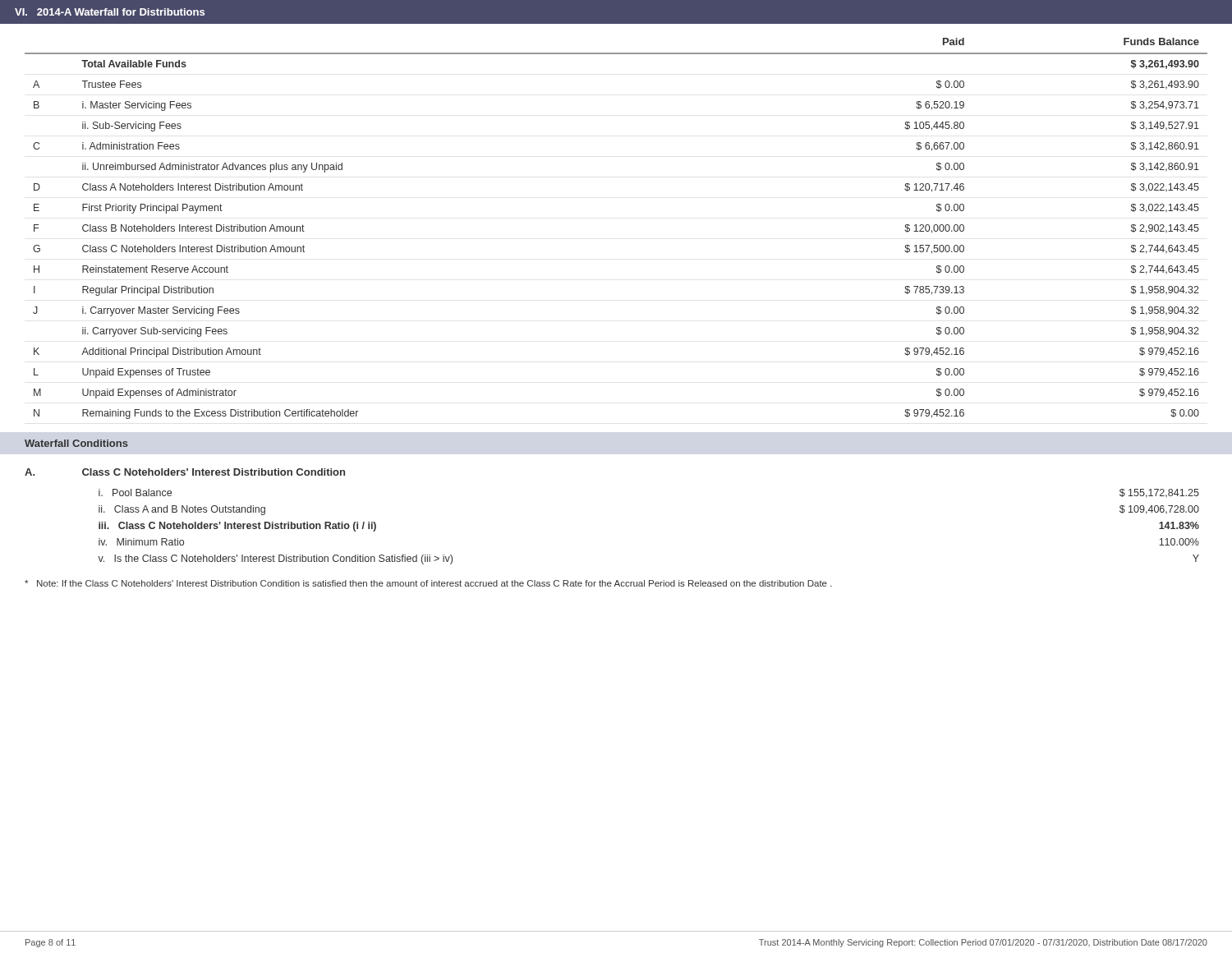Click on the block starting "Note: If the Class C"
The image size is (1232, 953).
coord(428,583)
